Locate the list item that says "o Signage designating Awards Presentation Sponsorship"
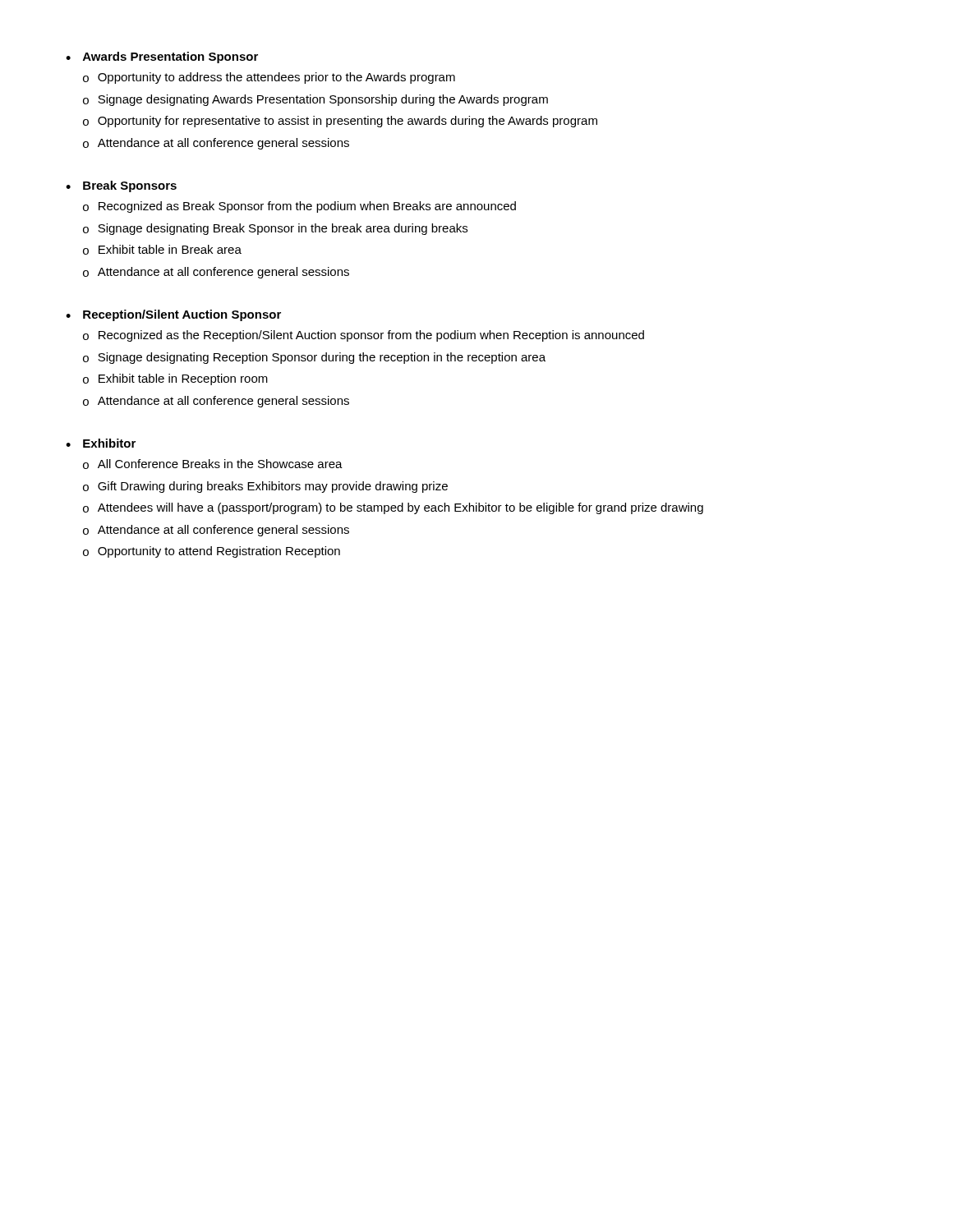 (x=485, y=100)
